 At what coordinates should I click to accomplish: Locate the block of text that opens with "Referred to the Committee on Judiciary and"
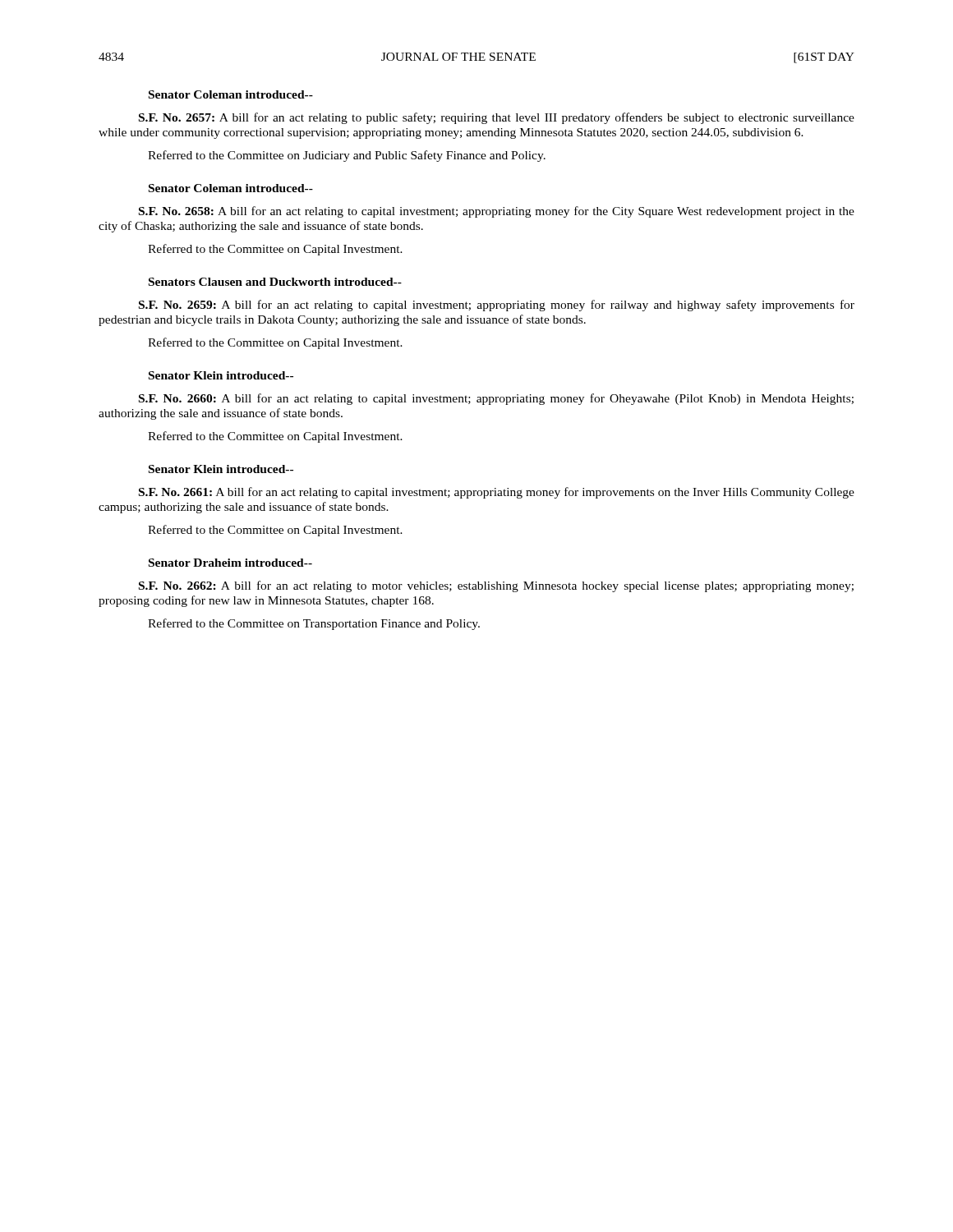(347, 155)
